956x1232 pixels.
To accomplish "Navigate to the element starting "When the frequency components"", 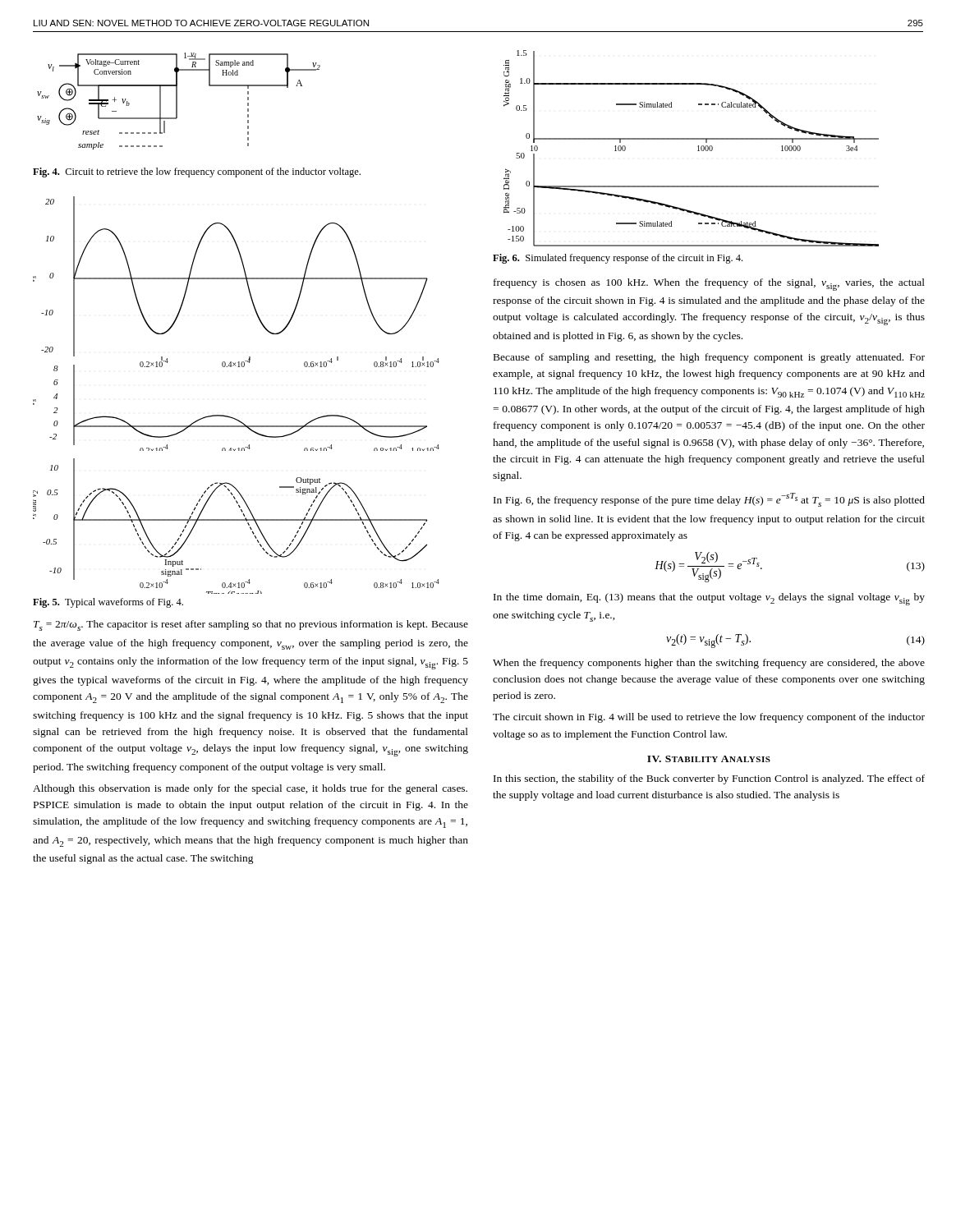I will (709, 664).
